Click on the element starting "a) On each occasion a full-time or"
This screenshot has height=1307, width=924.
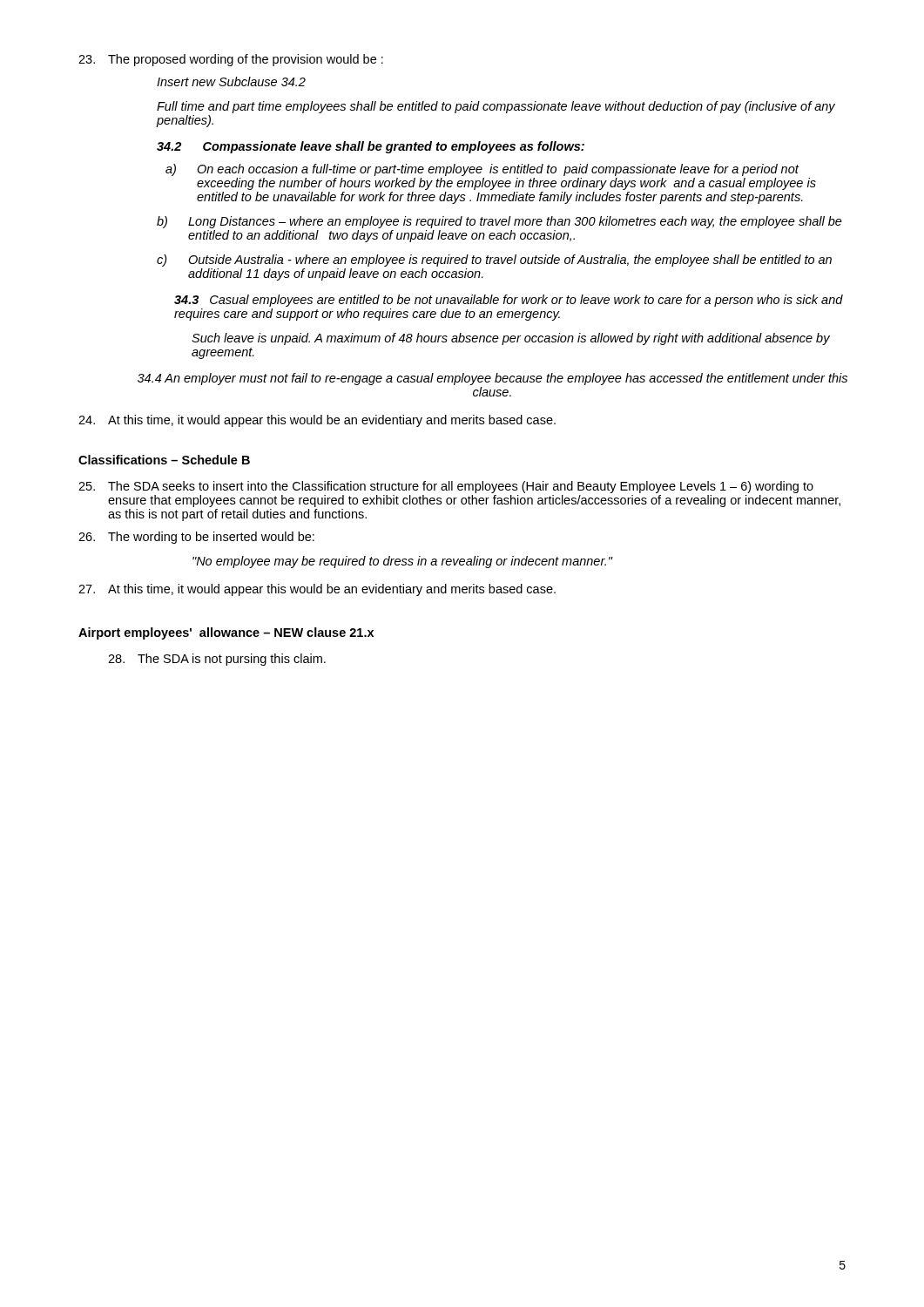[510, 183]
